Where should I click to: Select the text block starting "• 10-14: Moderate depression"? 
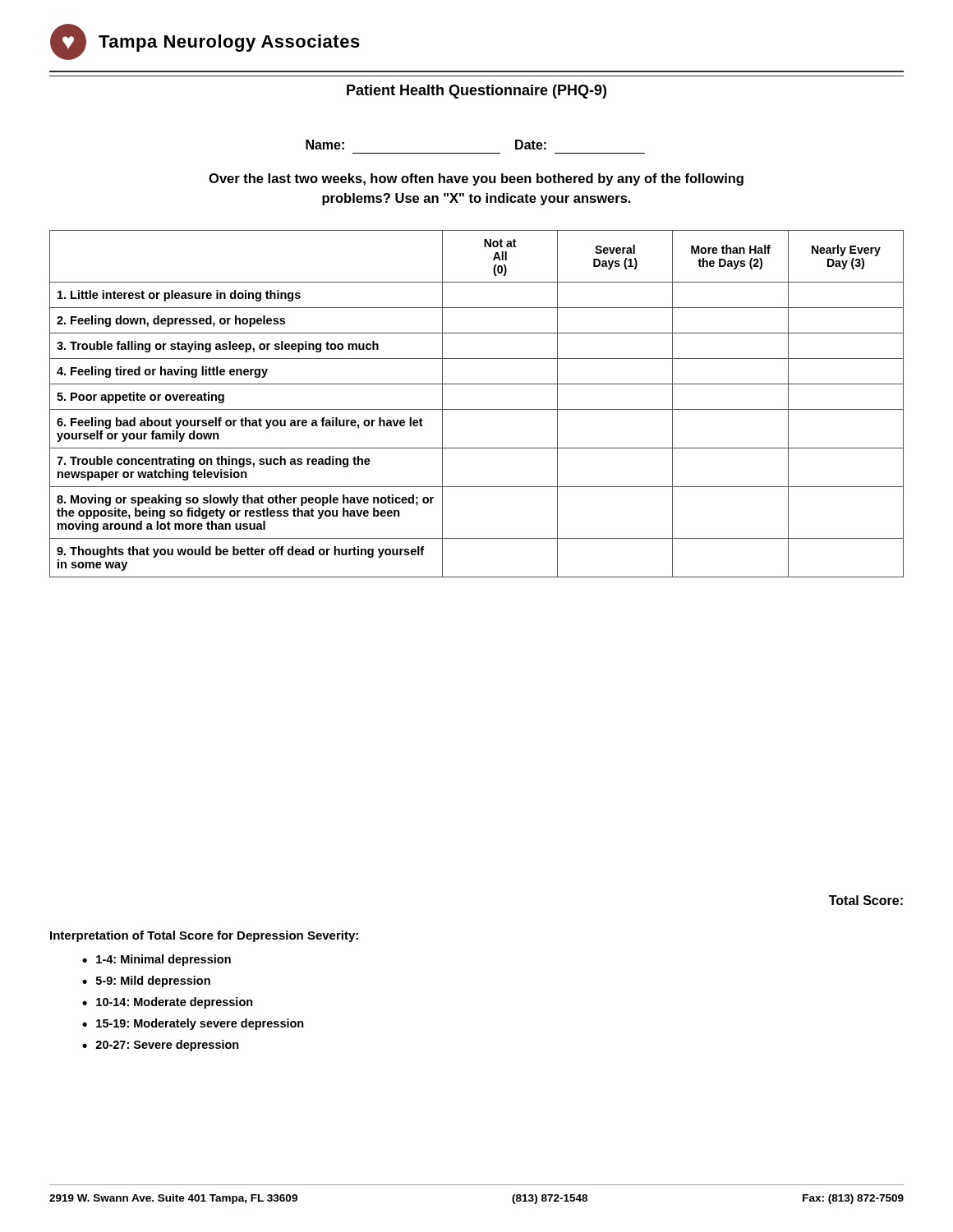coord(168,1003)
